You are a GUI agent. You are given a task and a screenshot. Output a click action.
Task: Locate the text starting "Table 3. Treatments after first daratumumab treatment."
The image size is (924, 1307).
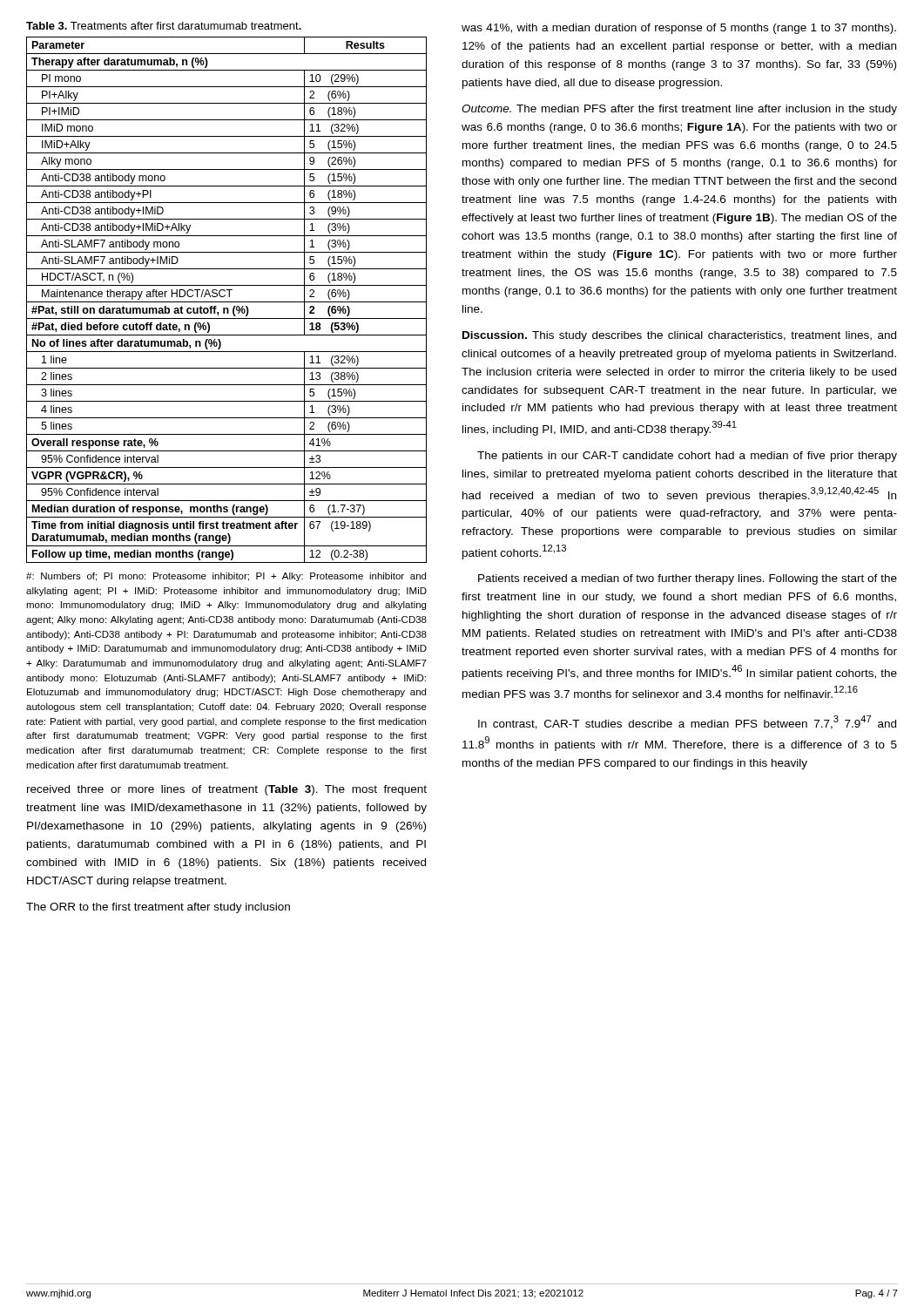[164, 26]
